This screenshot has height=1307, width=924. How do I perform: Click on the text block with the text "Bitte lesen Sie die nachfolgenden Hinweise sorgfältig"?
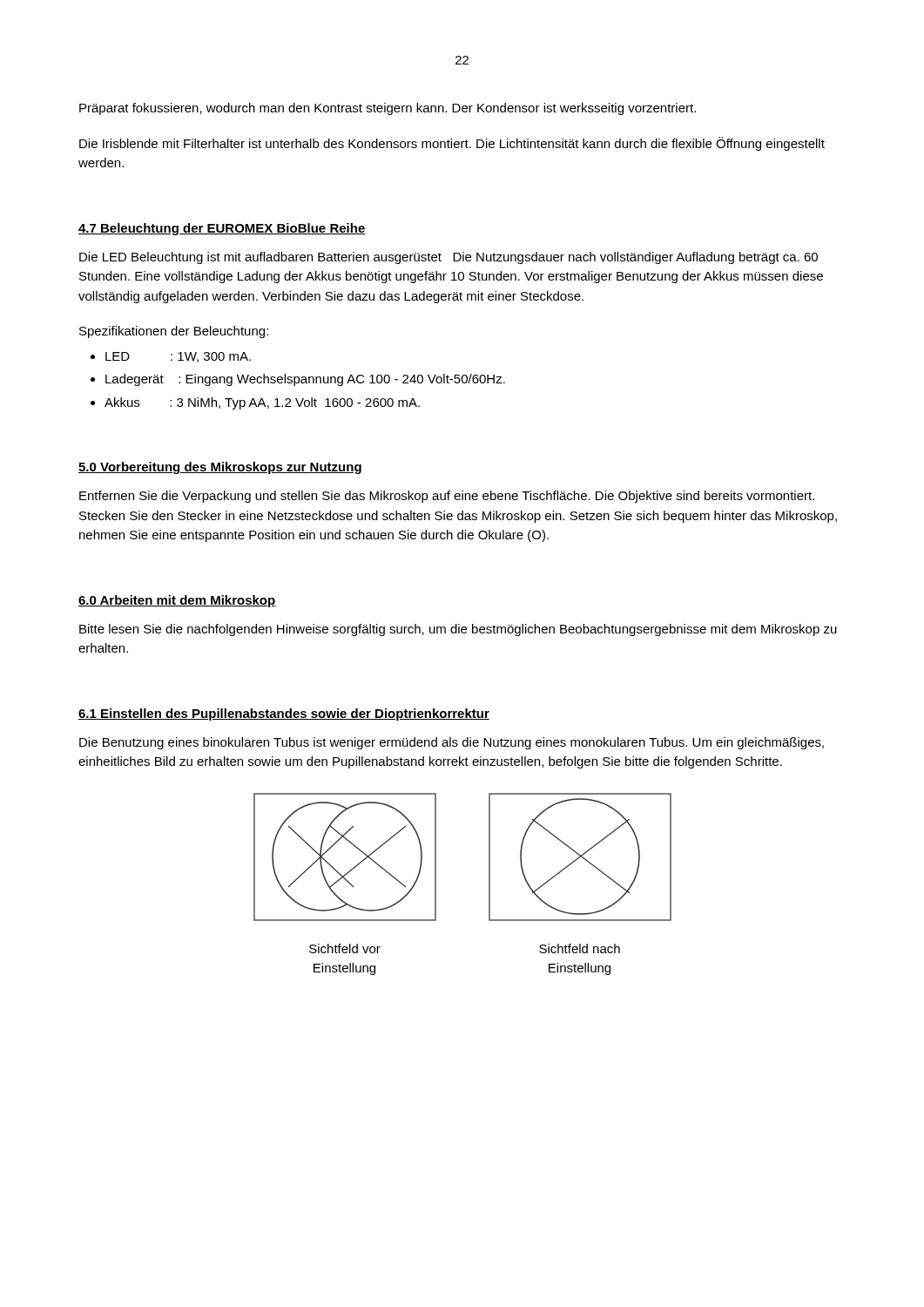(458, 638)
